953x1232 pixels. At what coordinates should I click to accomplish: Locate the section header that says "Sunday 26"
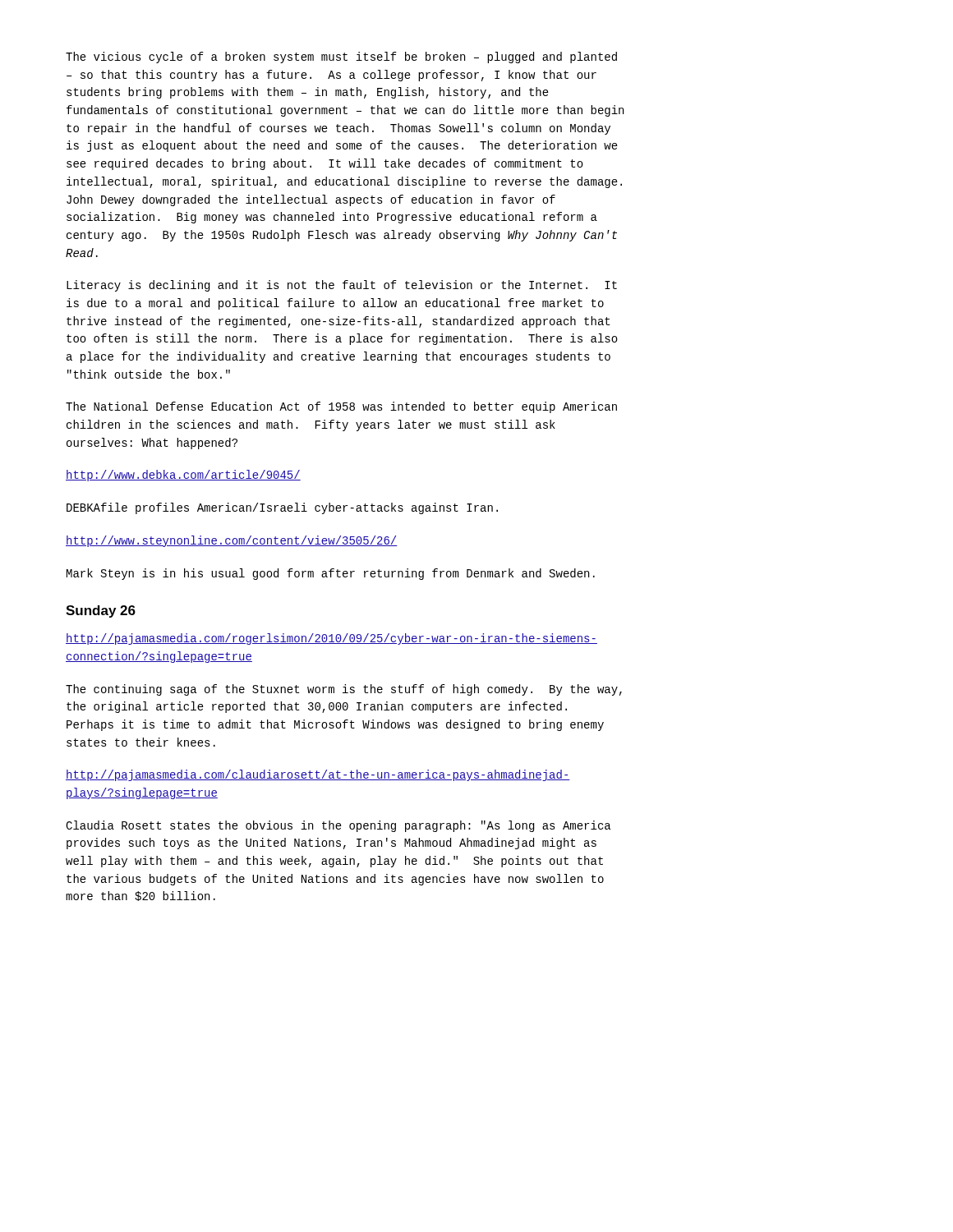tap(101, 611)
